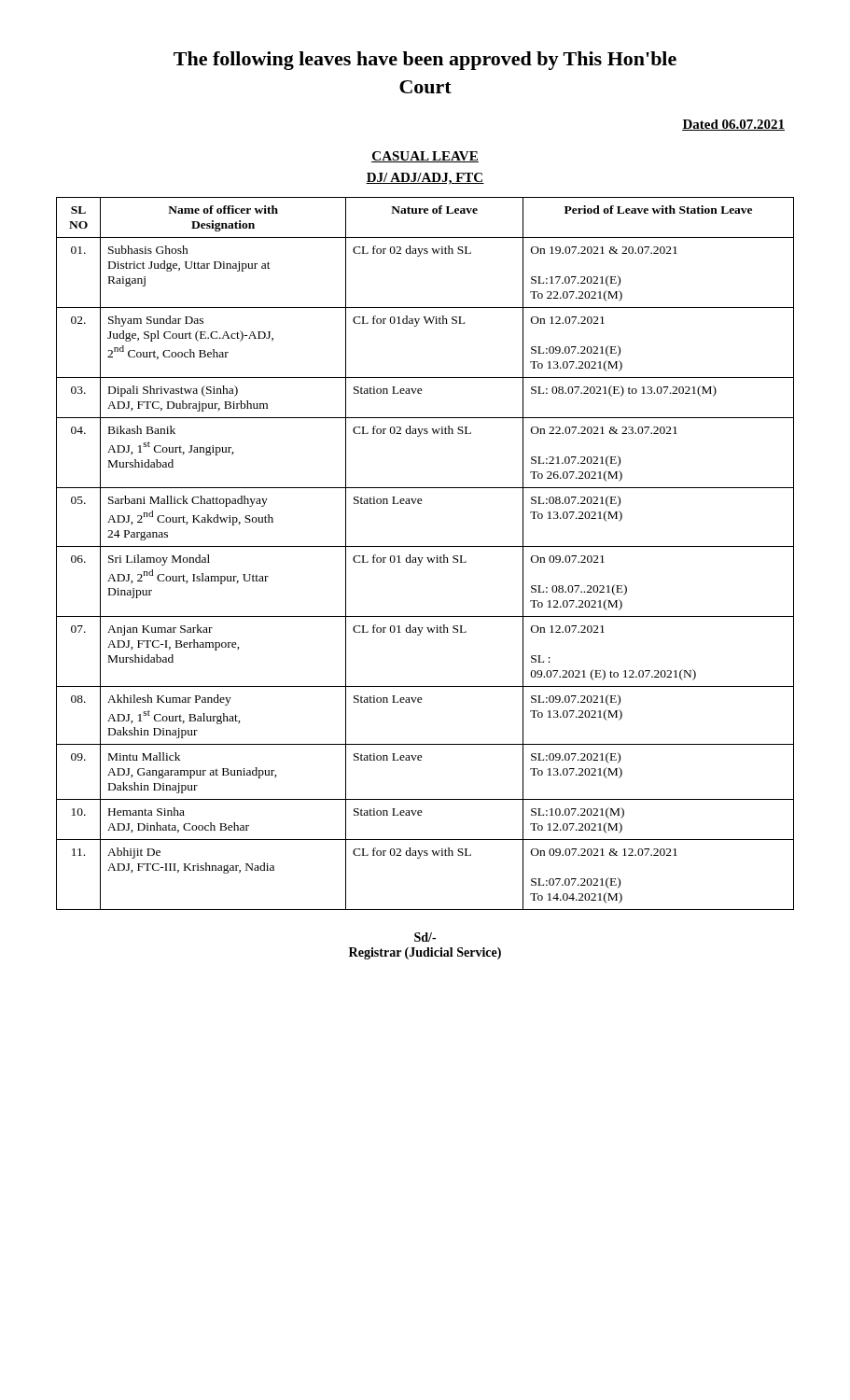Find the section header that says "CASUAL LEAVE DJ/ ADJ/ADJ,"
The height and width of the screenshot is (1400, 850).
click(x=425, y=167)
